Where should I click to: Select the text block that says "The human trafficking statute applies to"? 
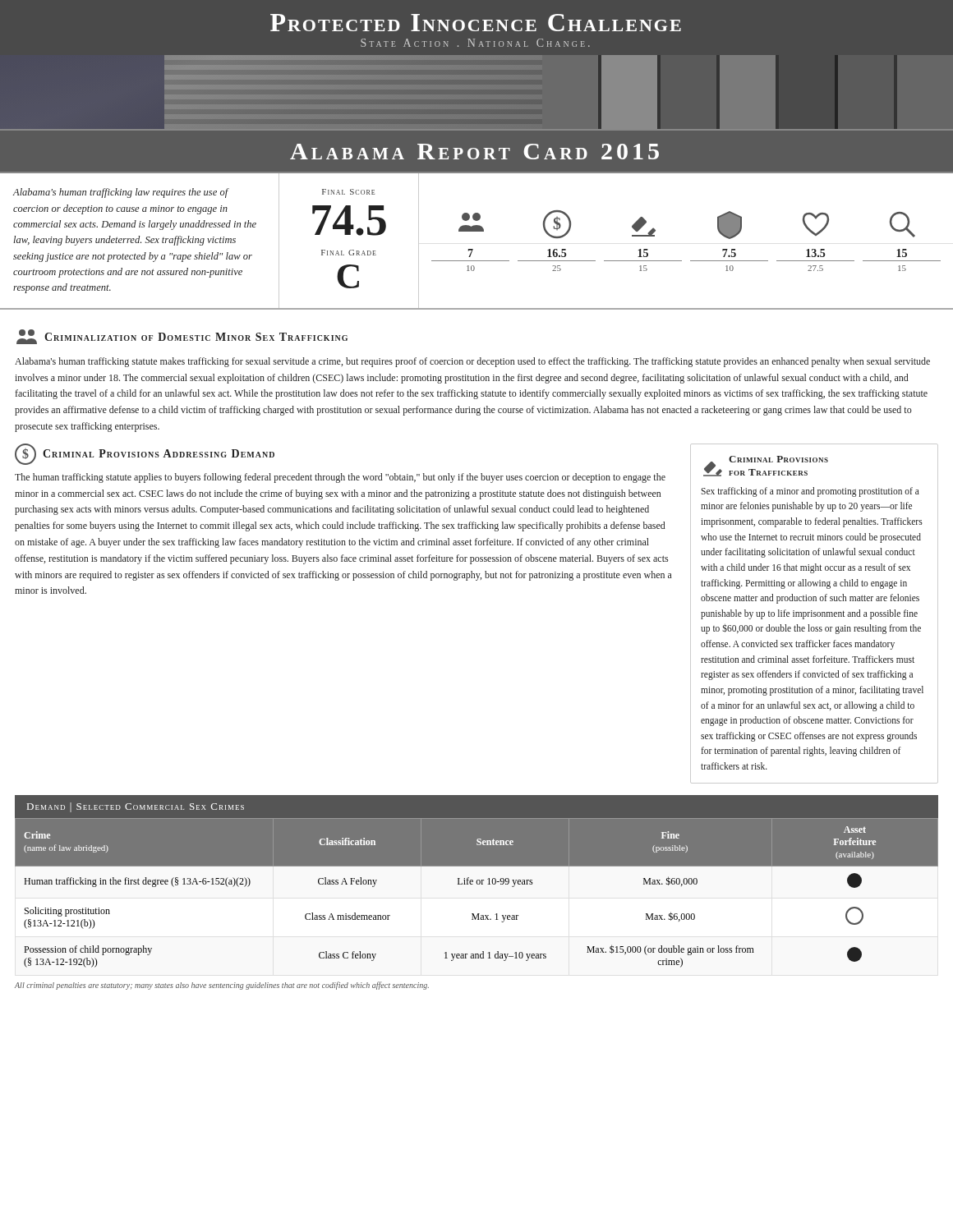pyautogui.click(x=343, y=534)
